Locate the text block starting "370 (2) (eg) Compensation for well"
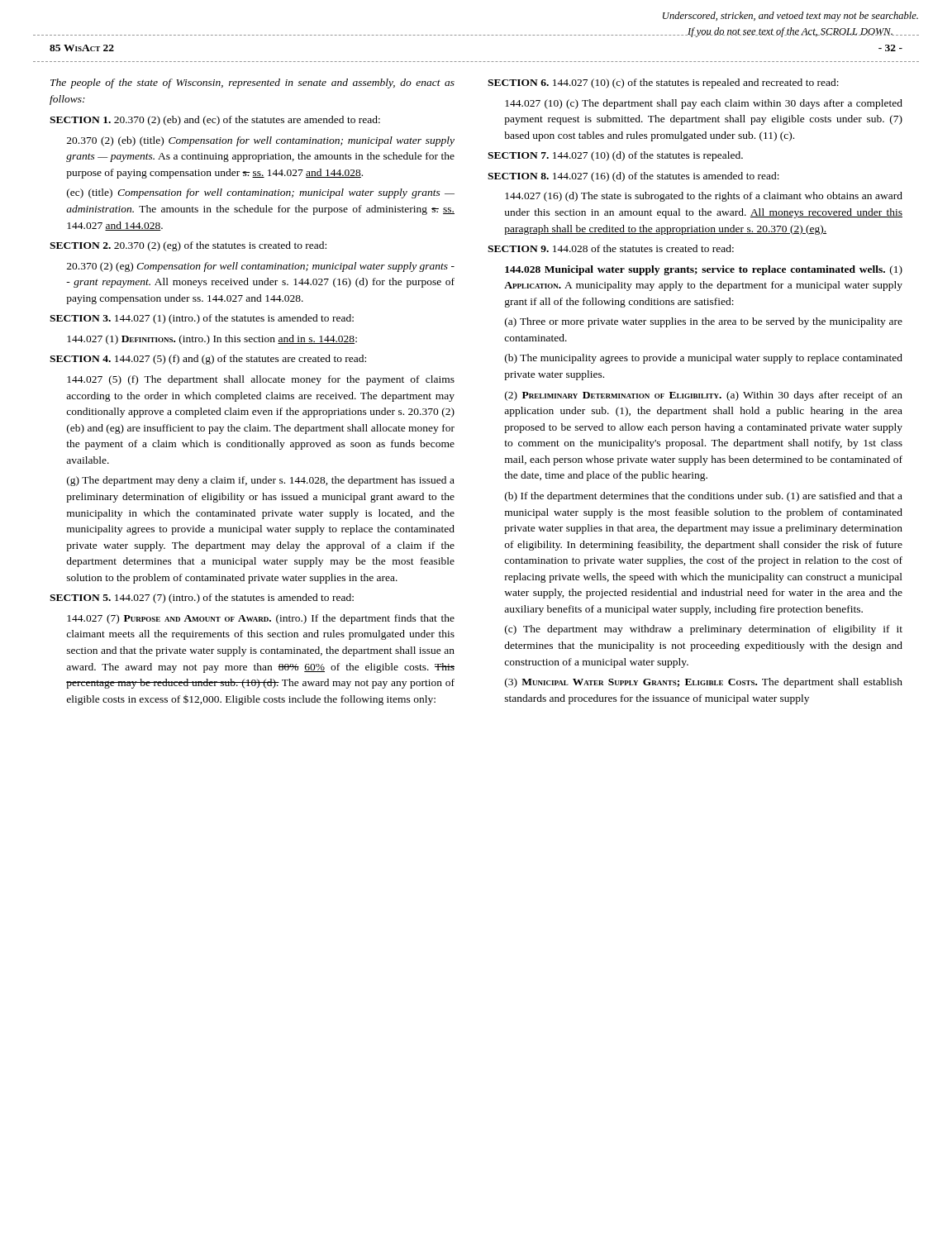Image resolution: width=952 pixels, height=1240 pixels. (260, 282)
